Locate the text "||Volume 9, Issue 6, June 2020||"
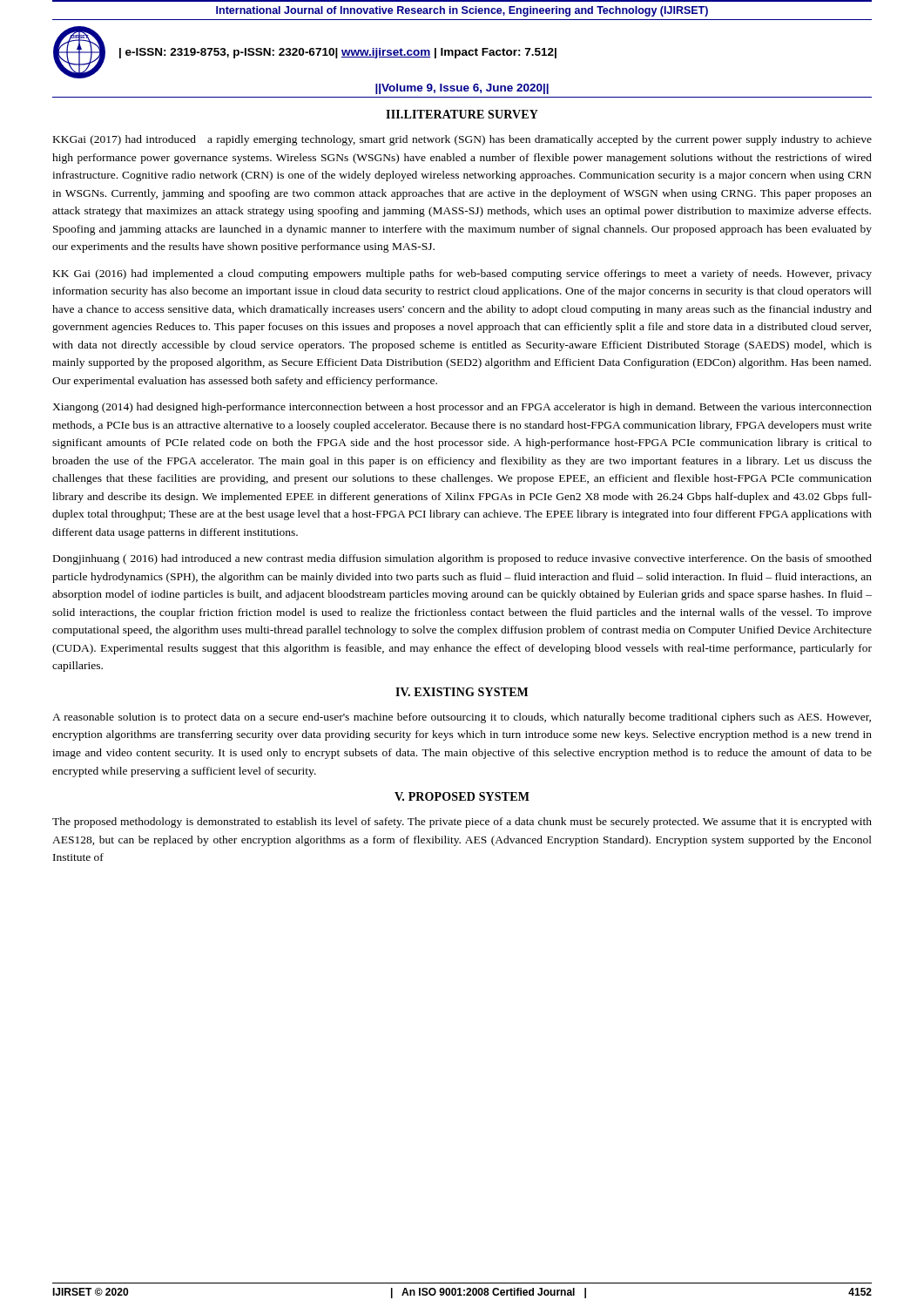The height and width of the screenshot is (1307, 924). coord(462,88)
